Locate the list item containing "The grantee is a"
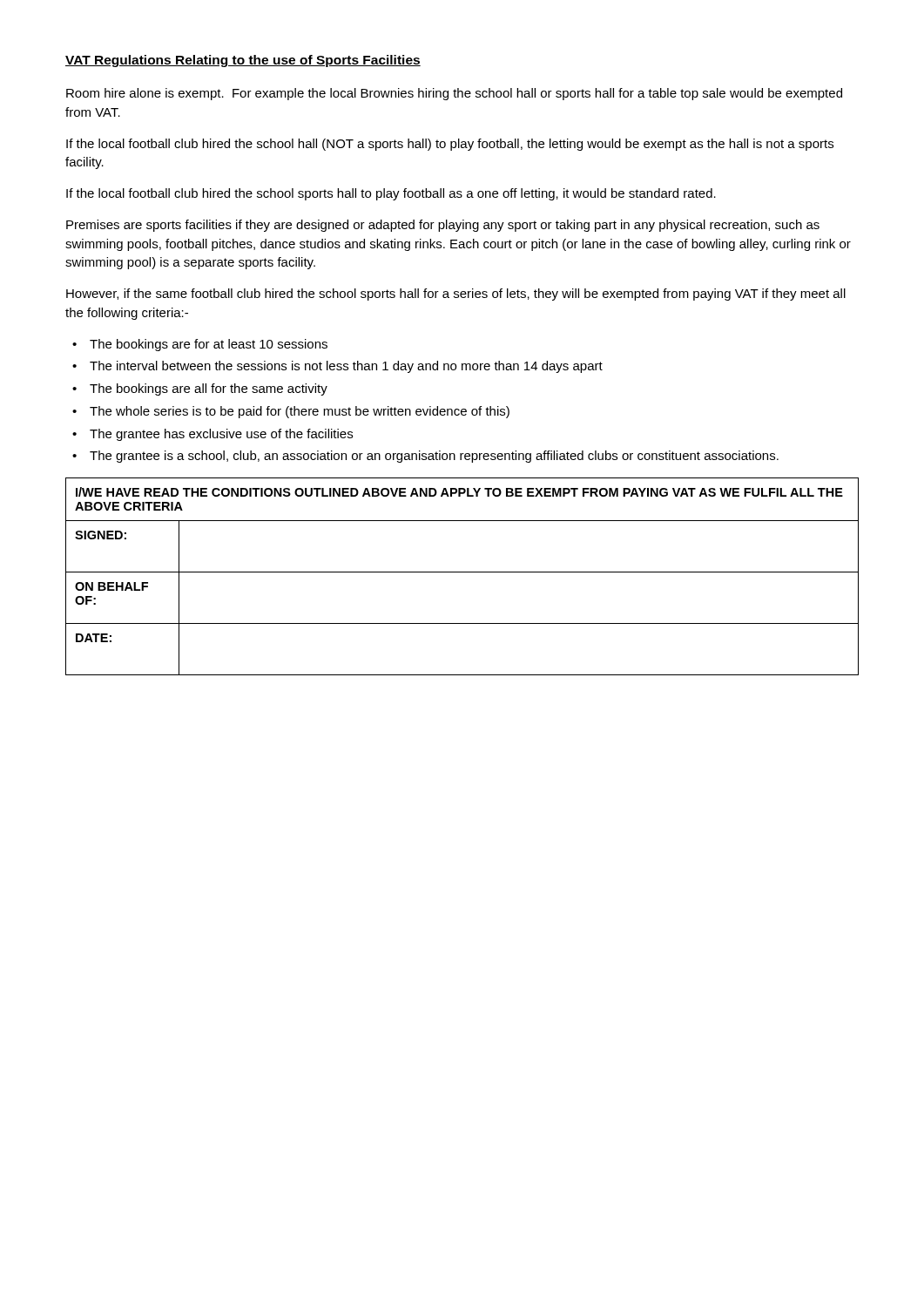Viewport: 924px width, 1307px height. [435, 455]
